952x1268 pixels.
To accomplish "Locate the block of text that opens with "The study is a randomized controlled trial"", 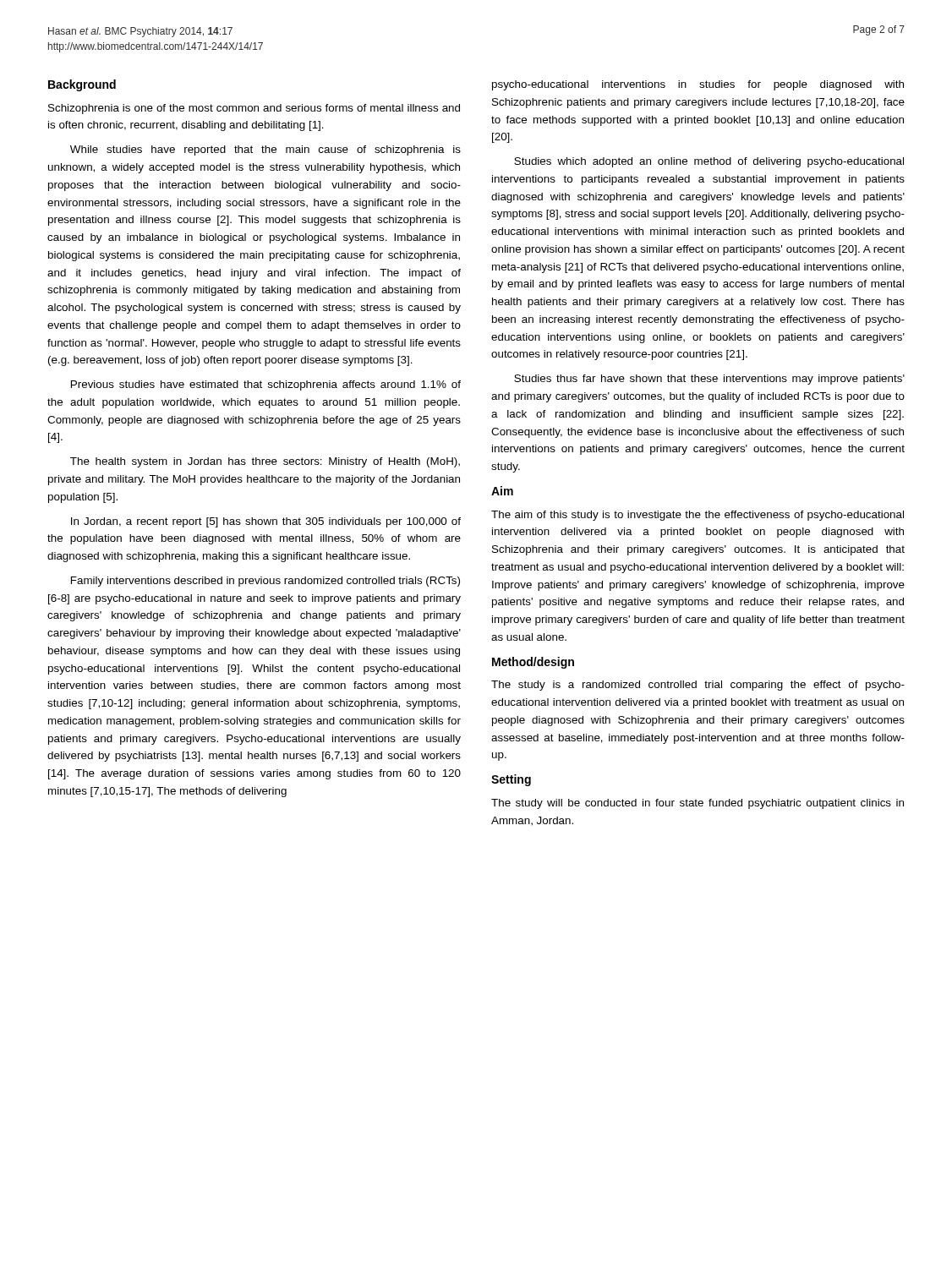I will pyautogui.click(x=698, y=720).
